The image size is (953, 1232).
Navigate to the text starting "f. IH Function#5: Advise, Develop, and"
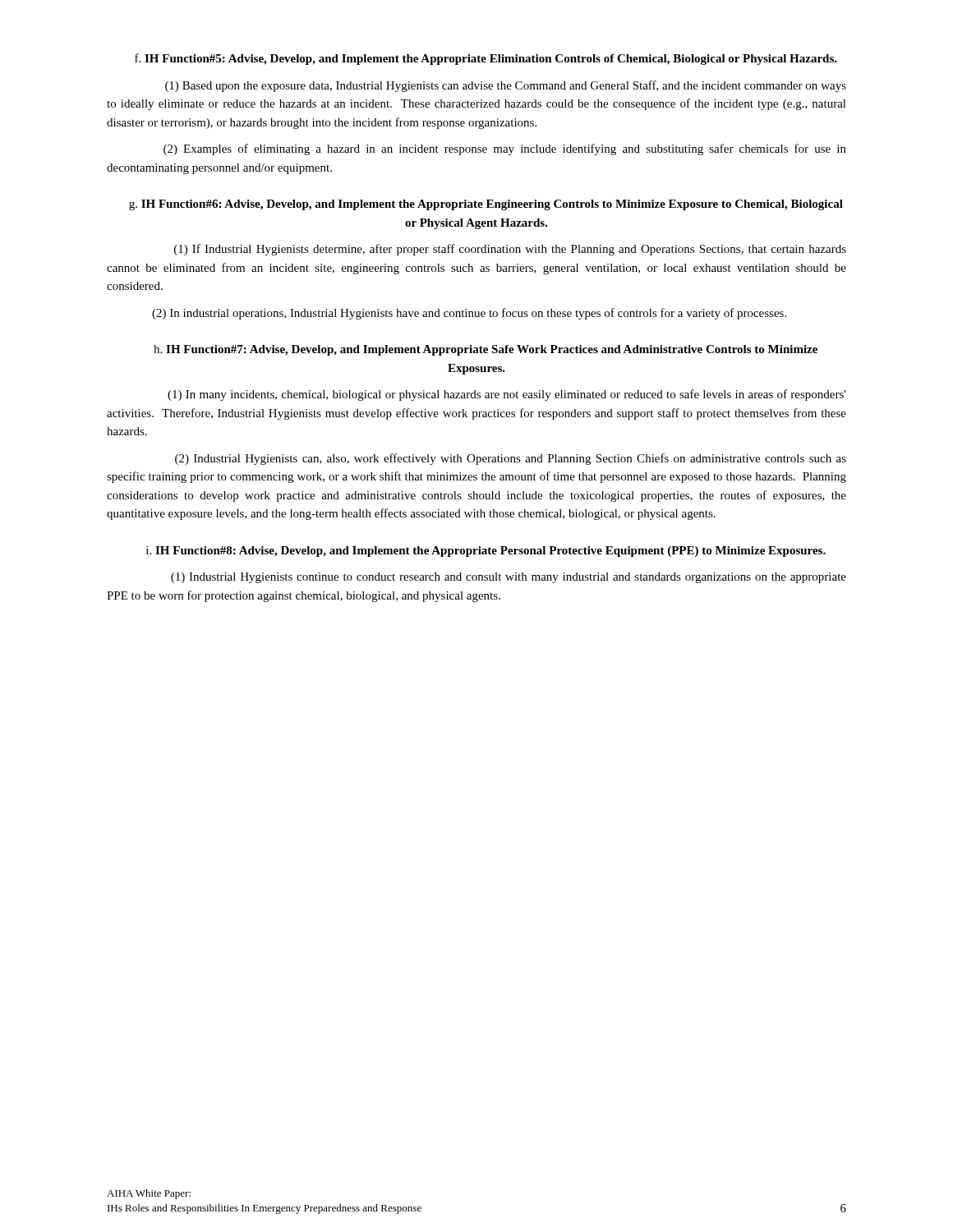coord(476,58)
